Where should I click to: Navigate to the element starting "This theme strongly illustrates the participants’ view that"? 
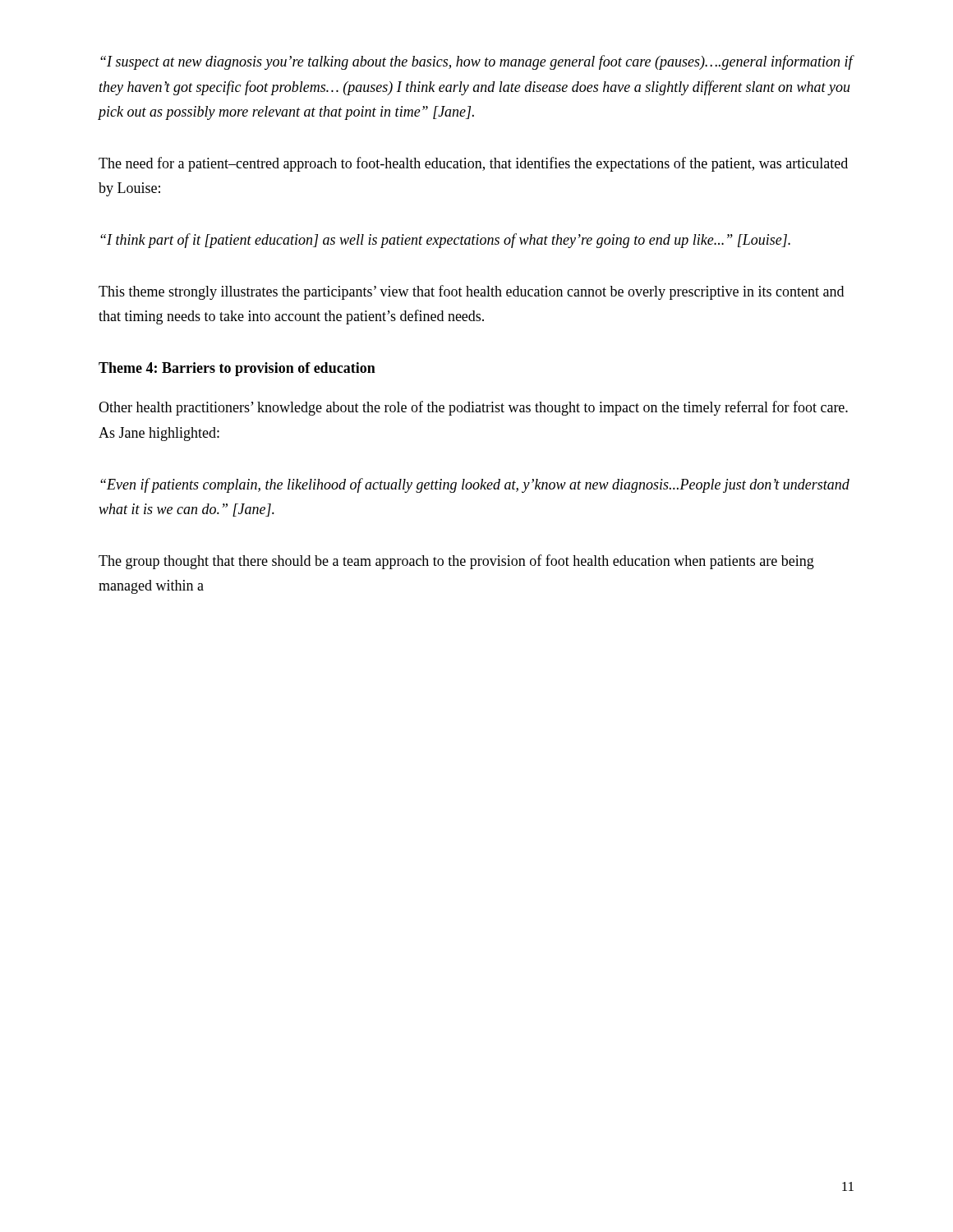(471, 304)
